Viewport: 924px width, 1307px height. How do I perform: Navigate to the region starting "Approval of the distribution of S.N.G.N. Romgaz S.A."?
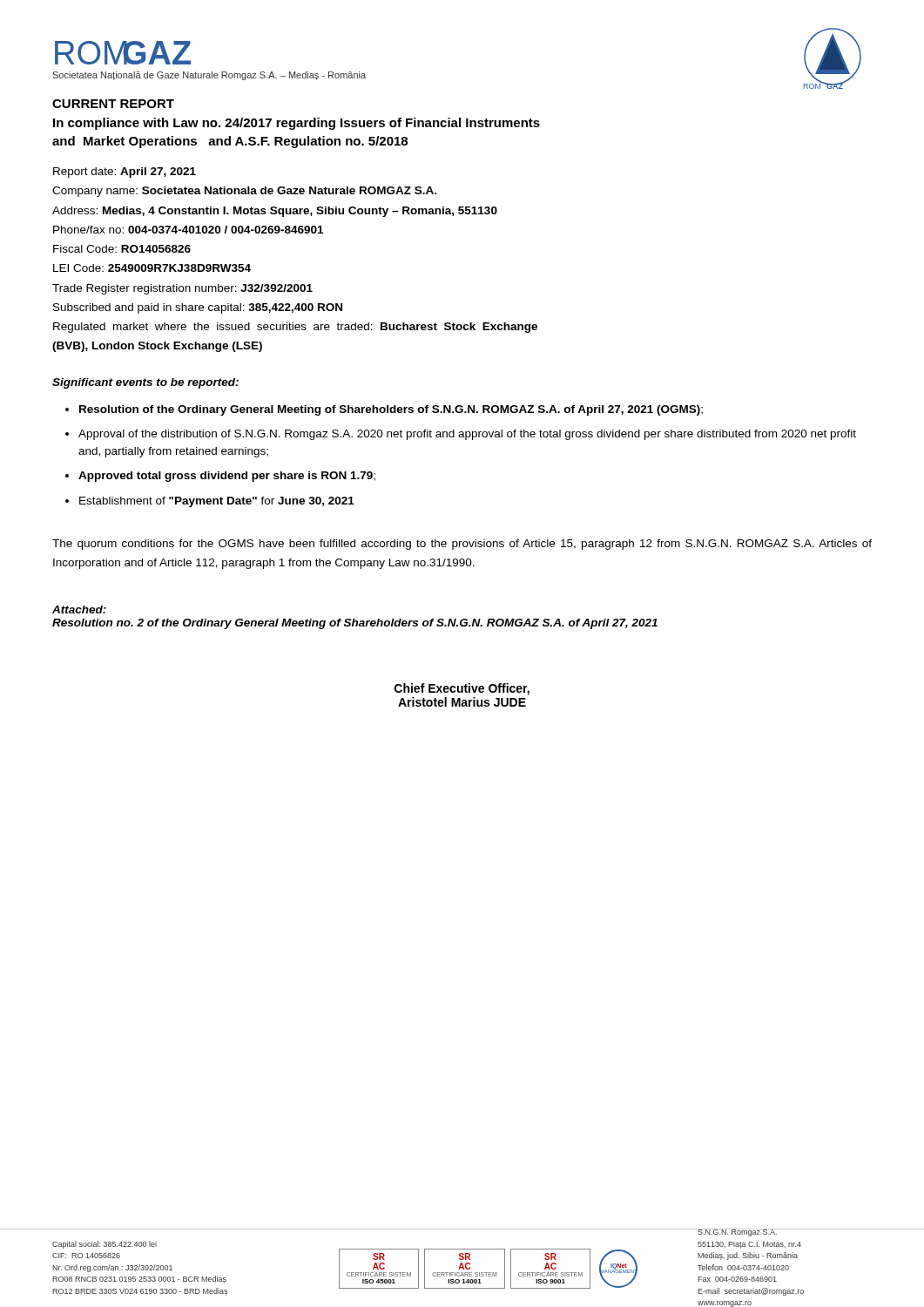(467, 442)
